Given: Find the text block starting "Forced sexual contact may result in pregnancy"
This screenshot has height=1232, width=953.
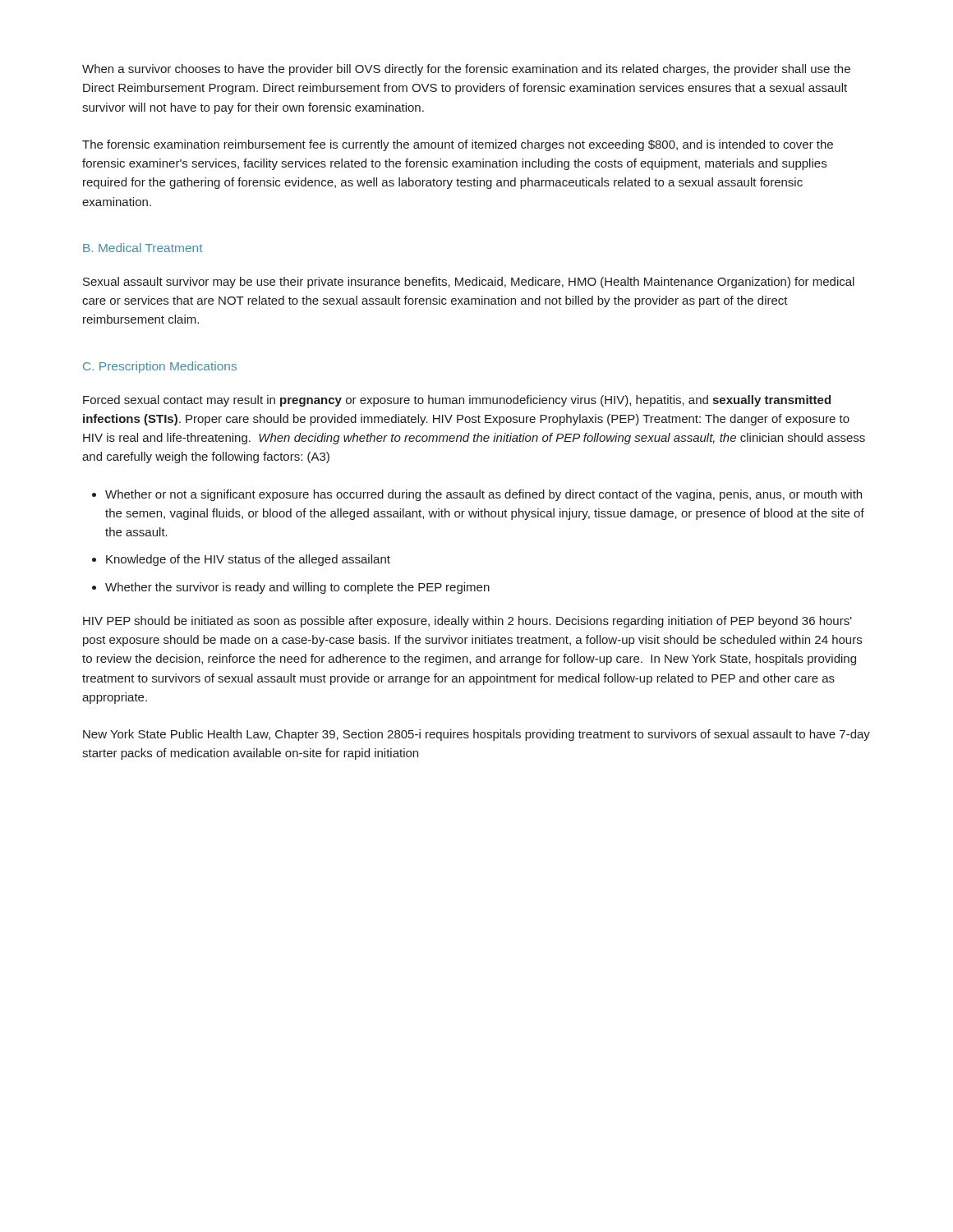Looking at the screenshot, I should 474,428.
